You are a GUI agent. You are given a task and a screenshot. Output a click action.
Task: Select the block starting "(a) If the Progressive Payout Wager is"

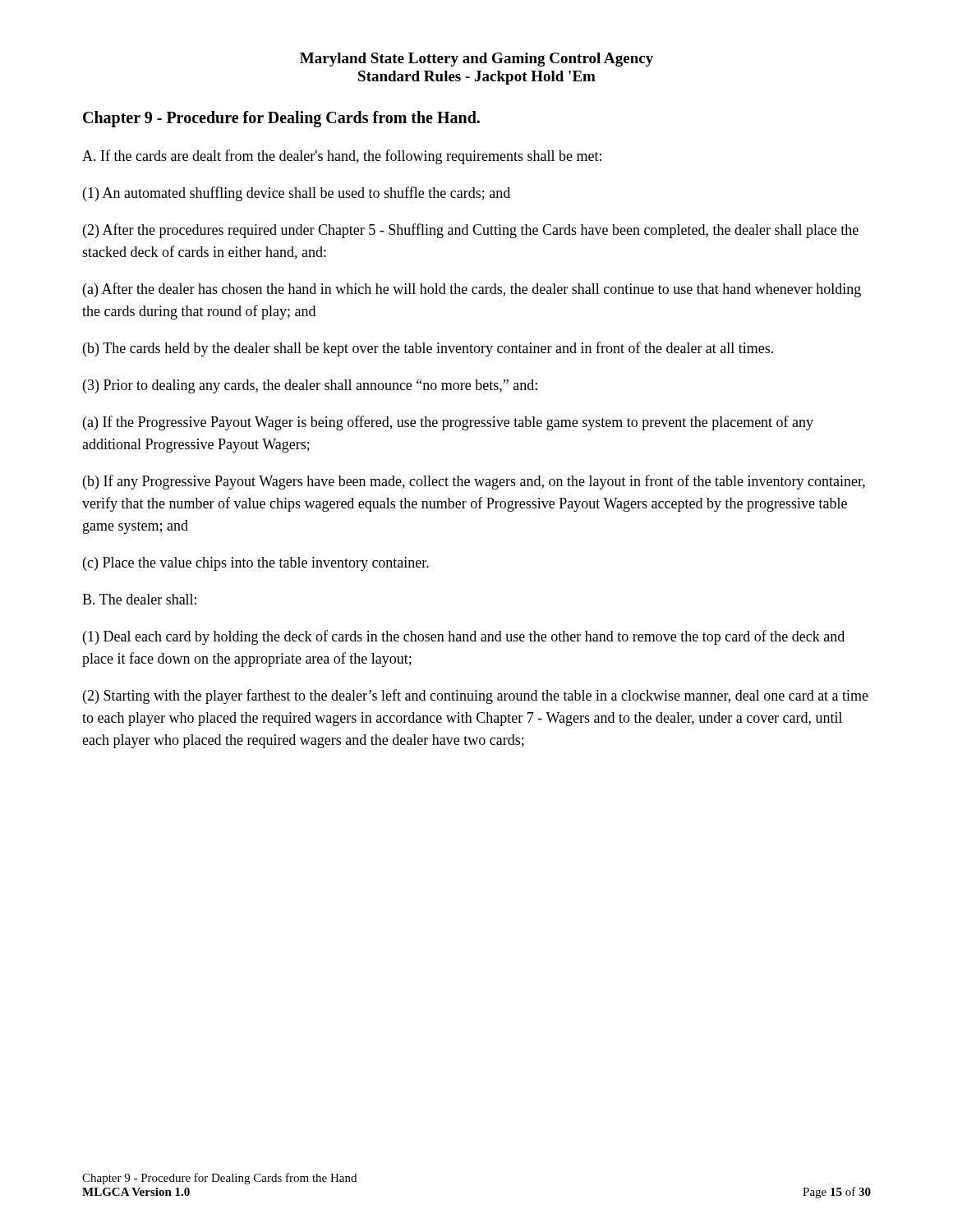448,433
